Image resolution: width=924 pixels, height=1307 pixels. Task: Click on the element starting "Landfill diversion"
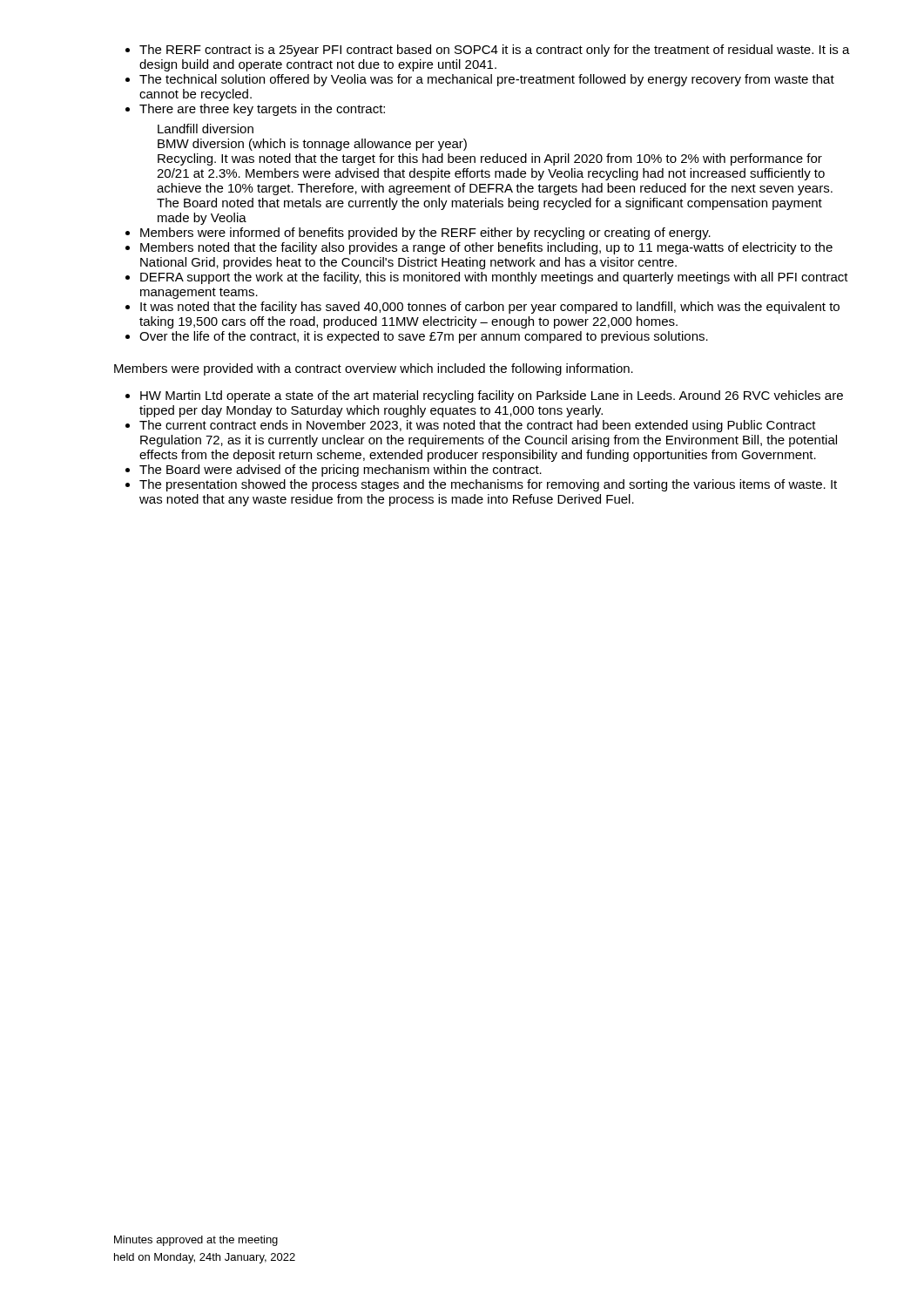point(206,129)
